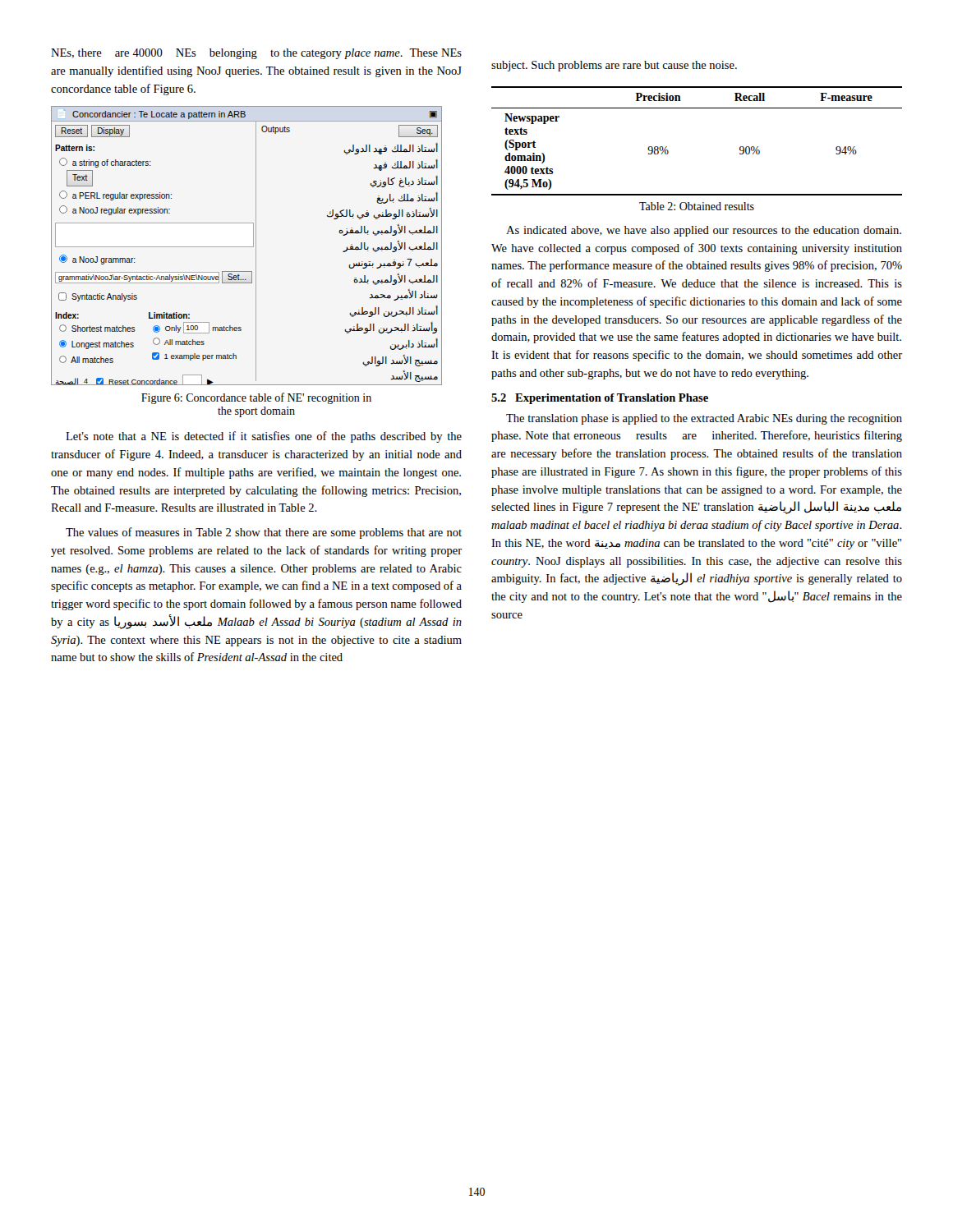953x1232 pixels.
Task: Click on the text block that says "The translation phase is applied to the"
Action: pos(697,517)
